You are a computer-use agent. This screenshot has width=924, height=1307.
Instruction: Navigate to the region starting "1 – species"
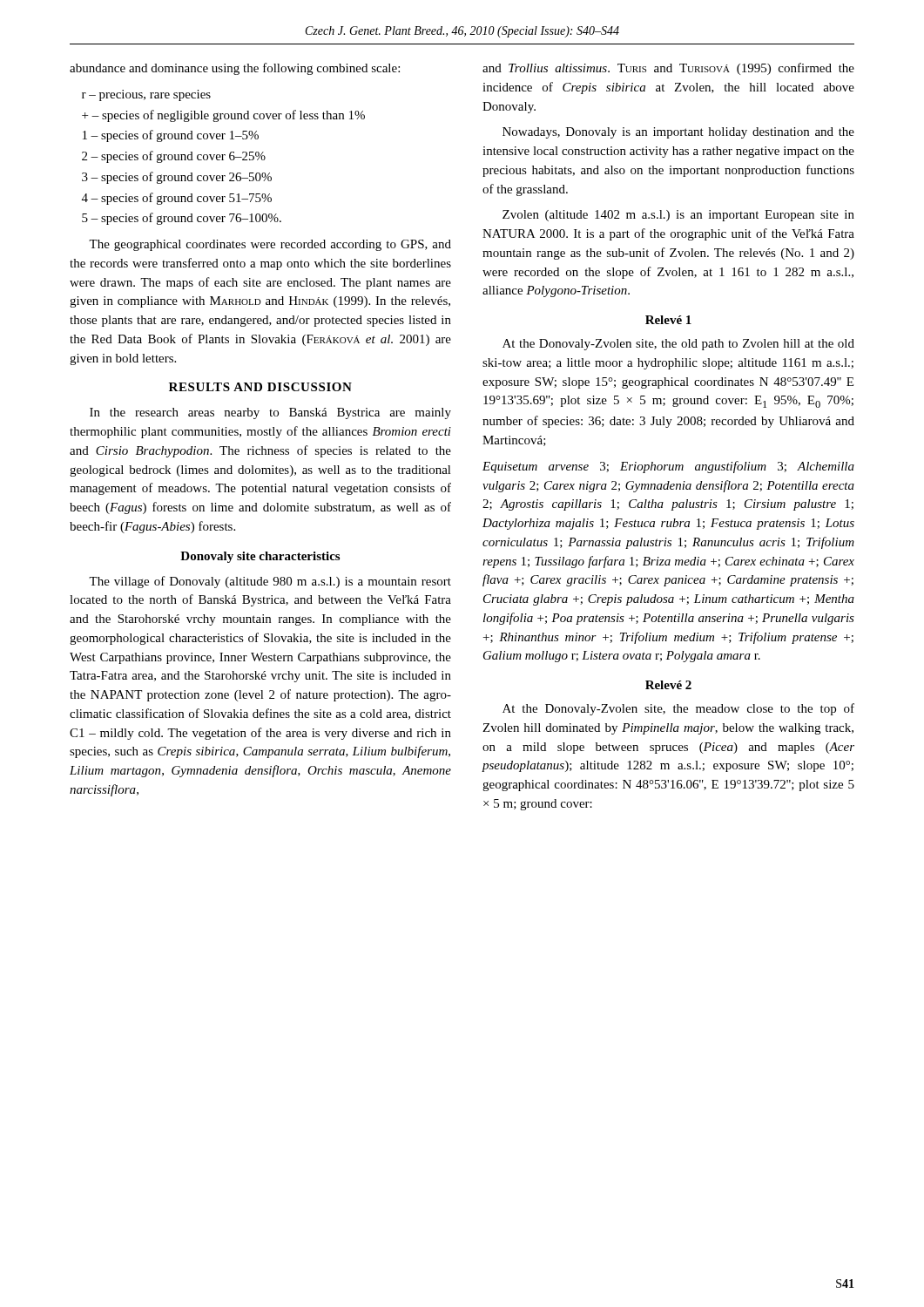pos(170,135)
